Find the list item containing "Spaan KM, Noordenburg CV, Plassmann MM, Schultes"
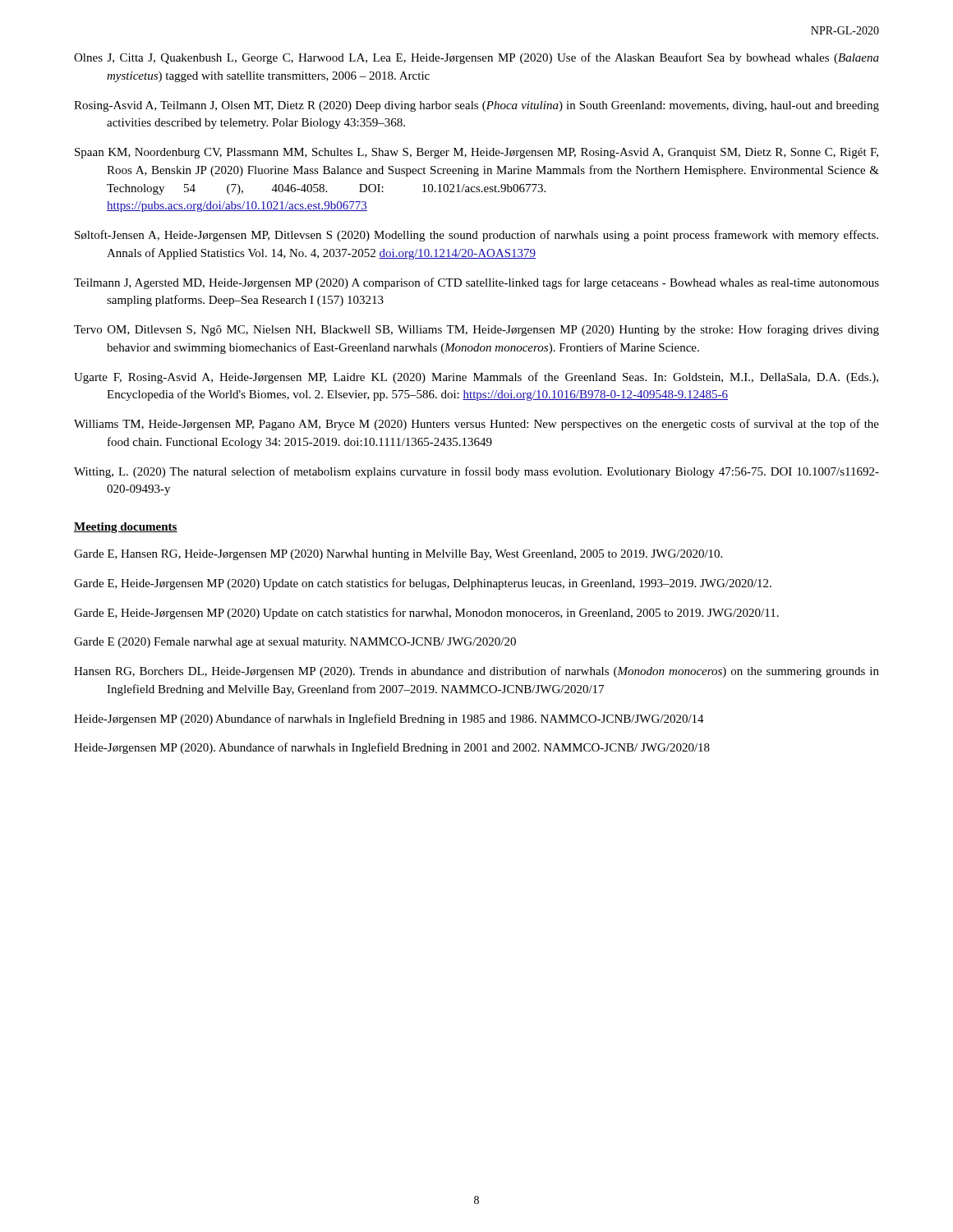The width and height of the screenshot is (953, 1232). [476, 180]
